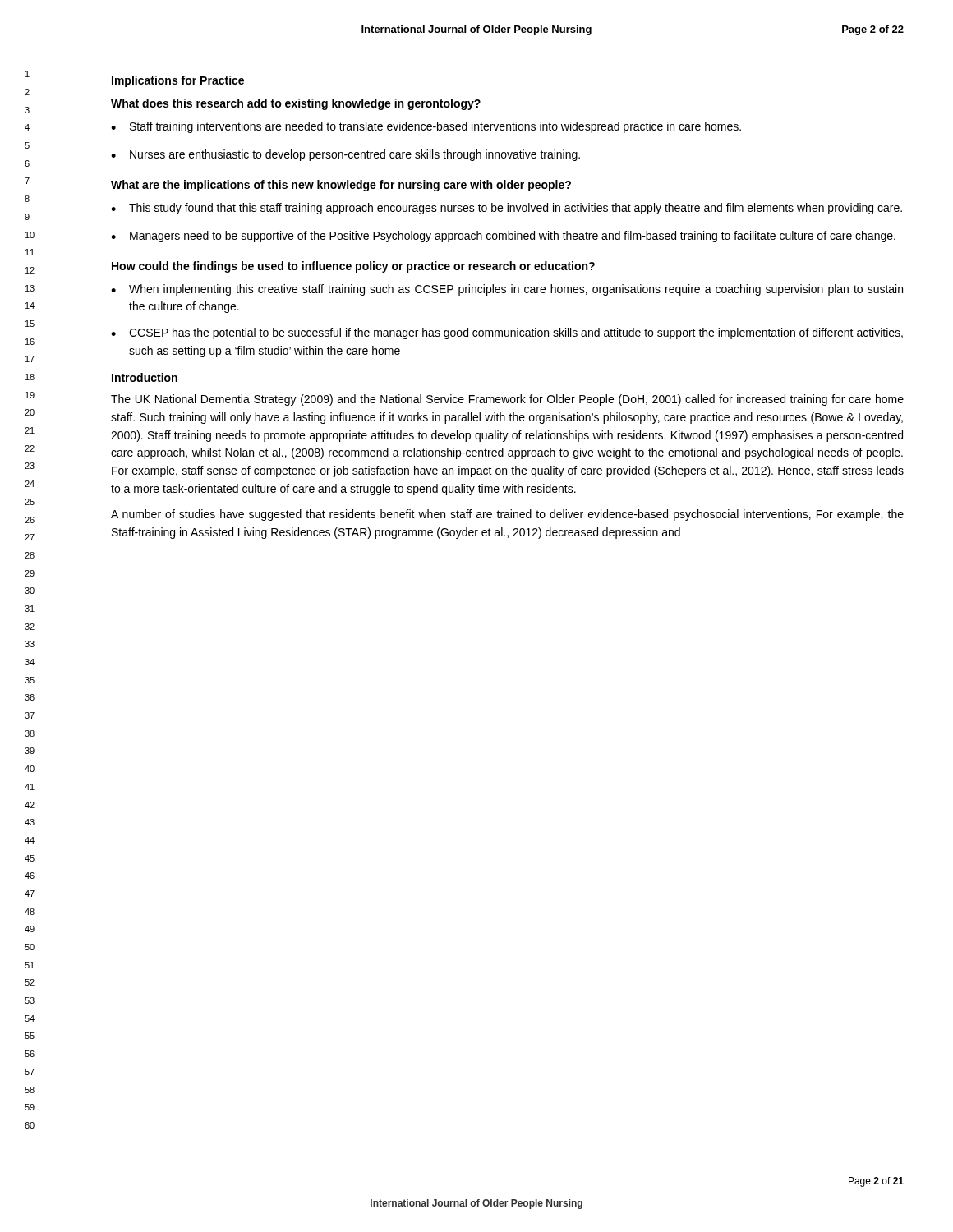Screen dimensions: 1232x953
Task: Select the element starting "• When implementing this creative staff training"
Action: click(507, 298)
